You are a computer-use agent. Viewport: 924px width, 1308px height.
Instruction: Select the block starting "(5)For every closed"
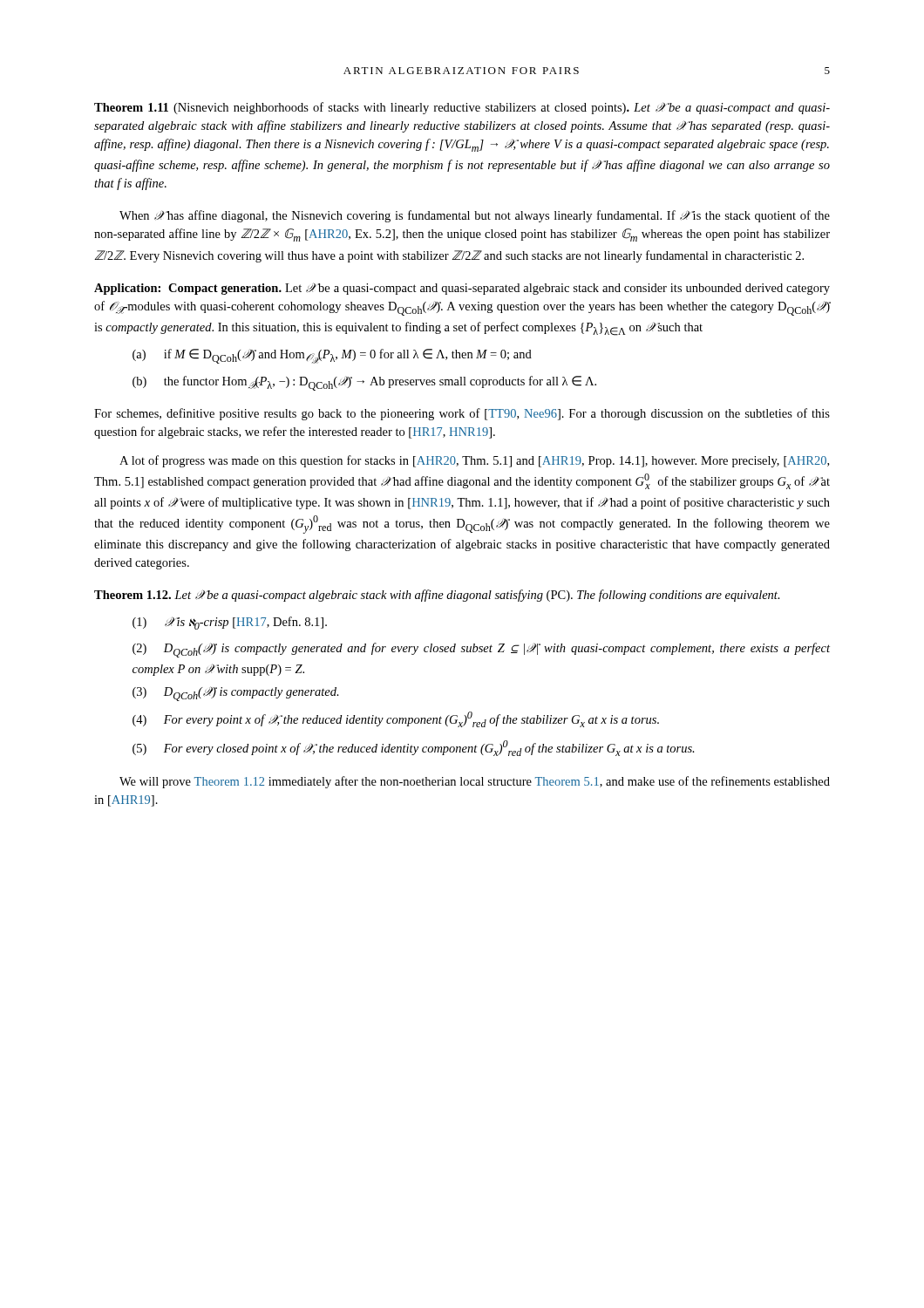(414, 748)
